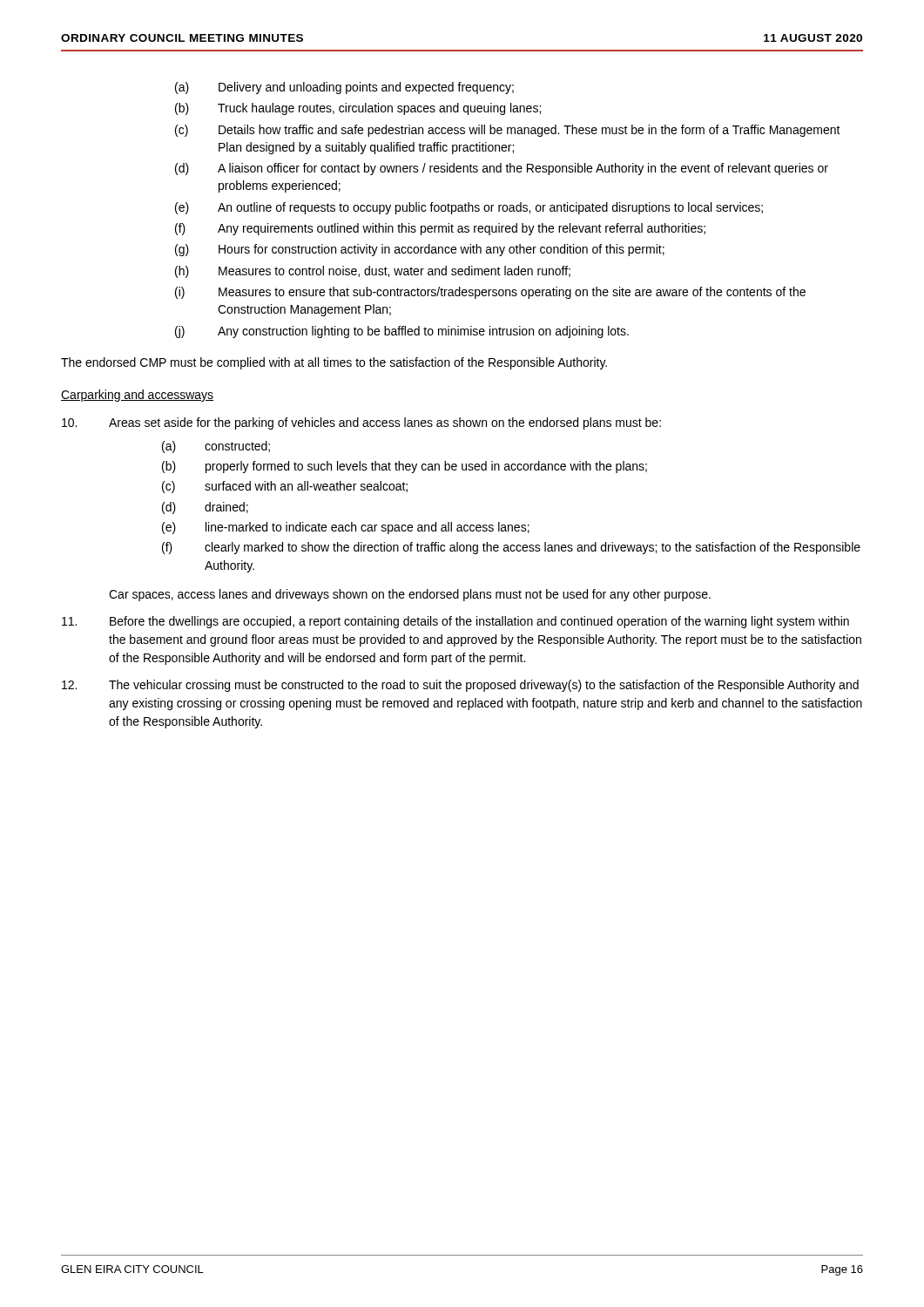Click the passage that begins "(i) Measures to ensure that"
The height and width of the screenshot is (1307, 924).
(x=519, y=301)
